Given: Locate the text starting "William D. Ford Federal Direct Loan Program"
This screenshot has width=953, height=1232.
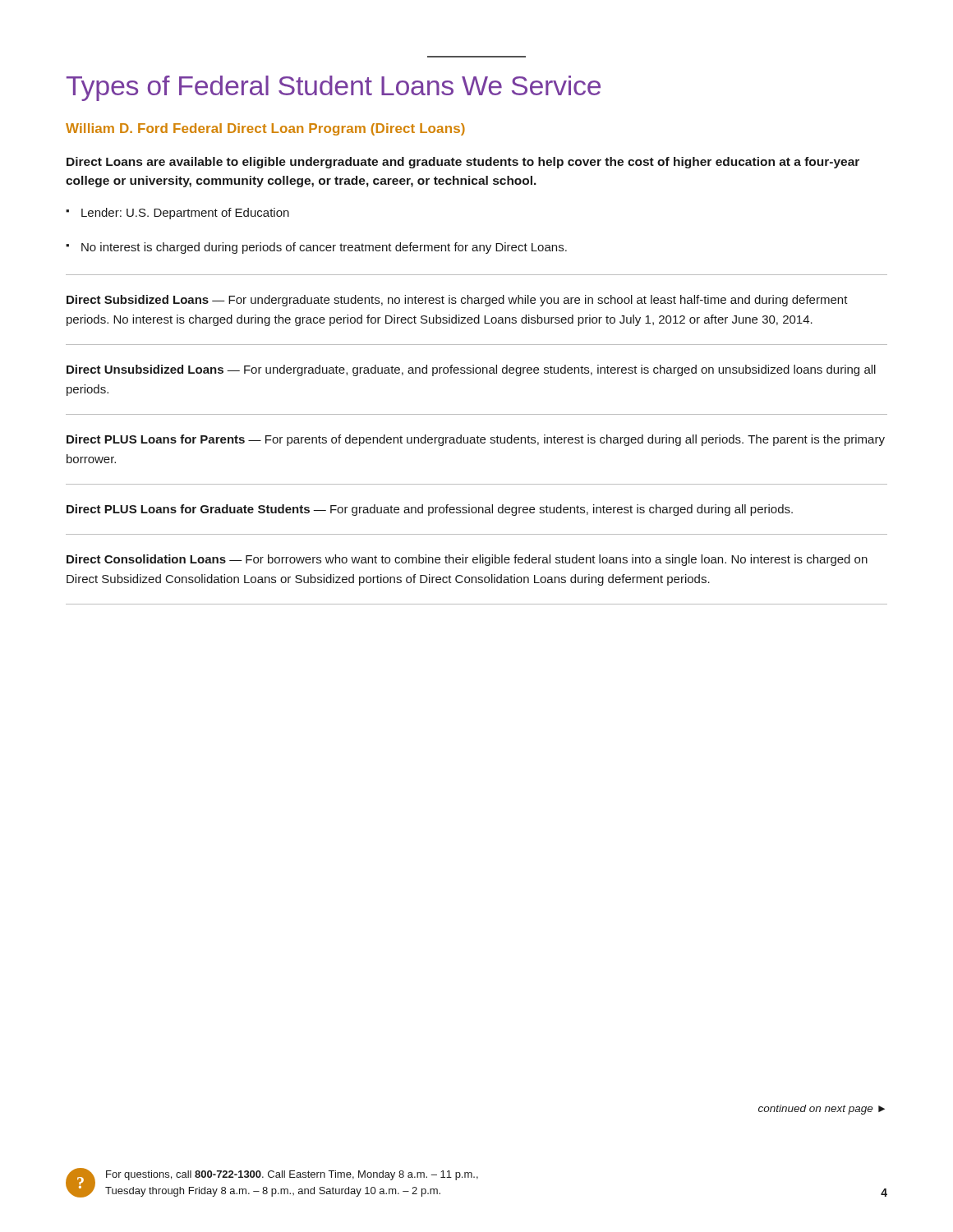Looking at the screenshot, I should click(476, 129).
